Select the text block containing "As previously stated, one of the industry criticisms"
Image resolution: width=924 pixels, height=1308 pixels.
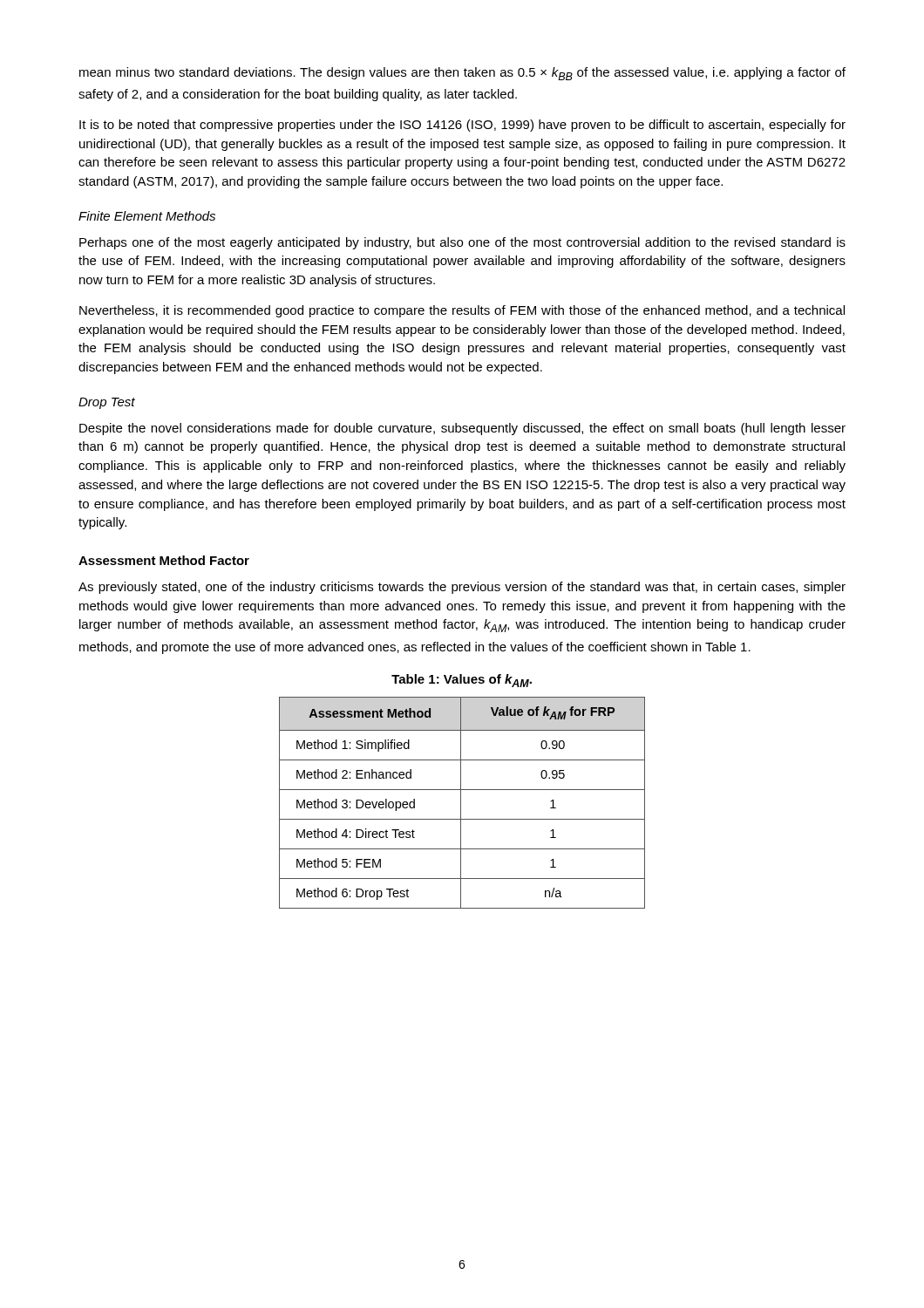point(462,616)
